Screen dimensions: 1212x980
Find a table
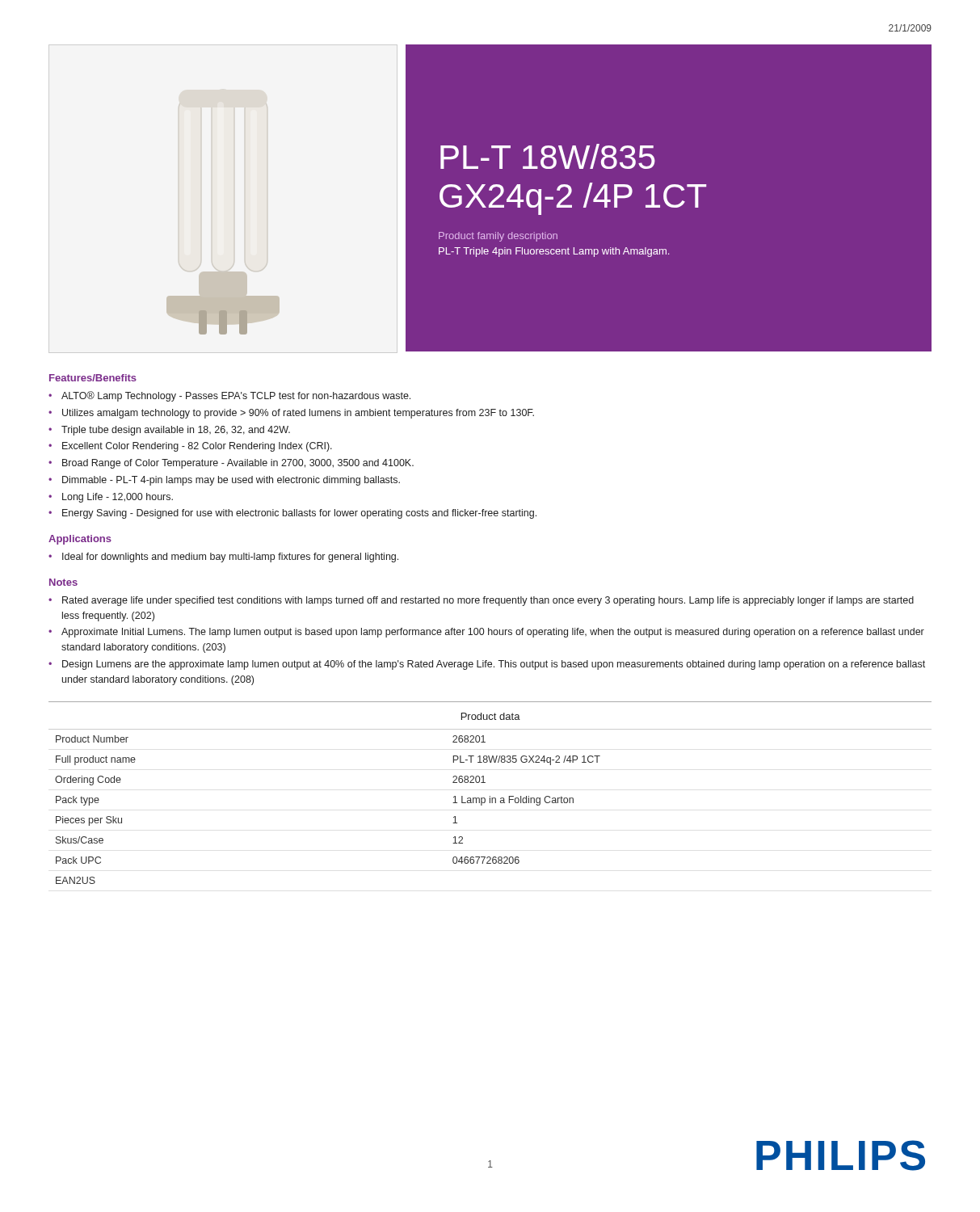(490, 796)
